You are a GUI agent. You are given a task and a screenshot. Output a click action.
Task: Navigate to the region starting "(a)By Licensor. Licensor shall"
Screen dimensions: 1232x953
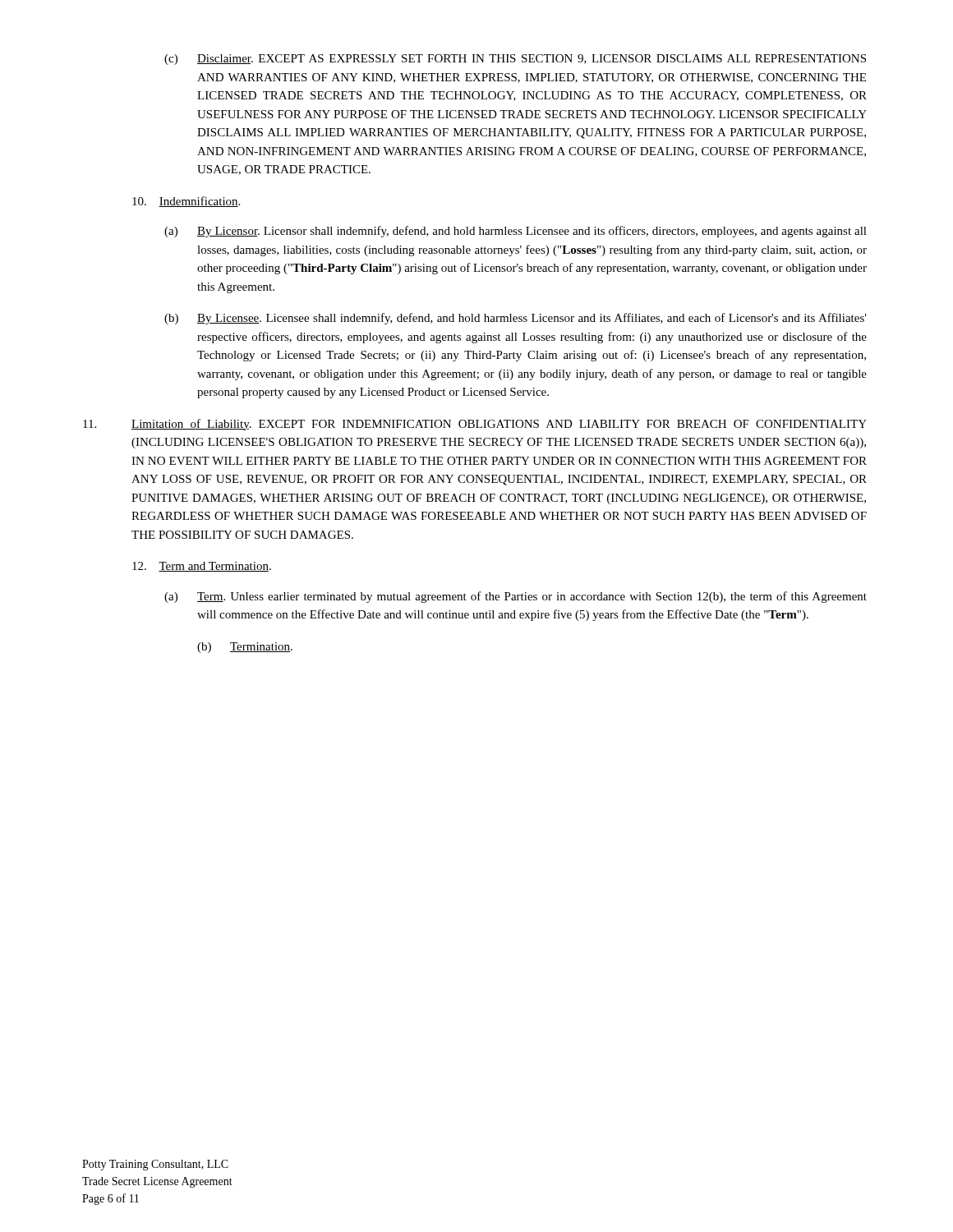click(516, 259)
